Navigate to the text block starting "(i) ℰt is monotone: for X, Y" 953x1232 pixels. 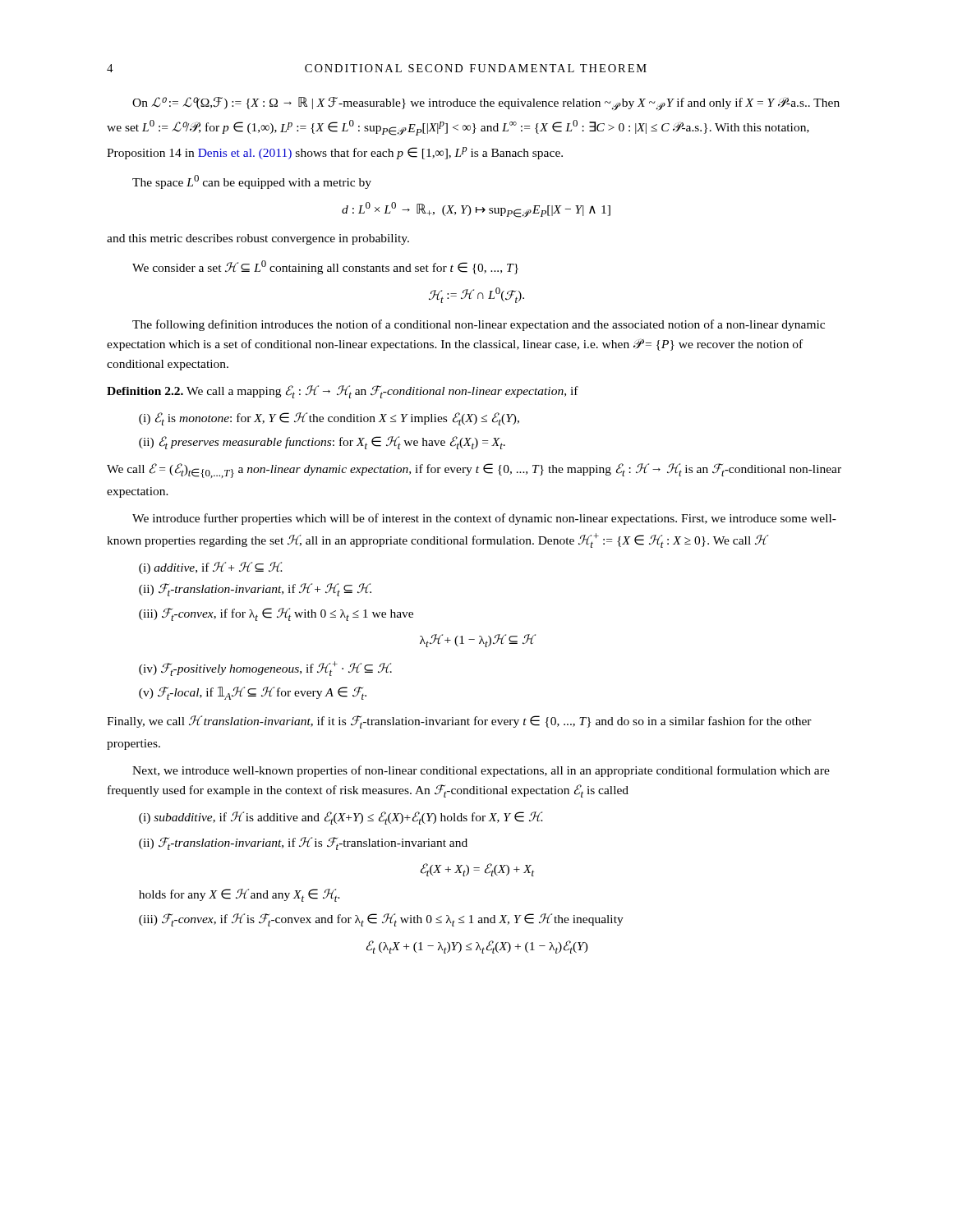(329, 419)
